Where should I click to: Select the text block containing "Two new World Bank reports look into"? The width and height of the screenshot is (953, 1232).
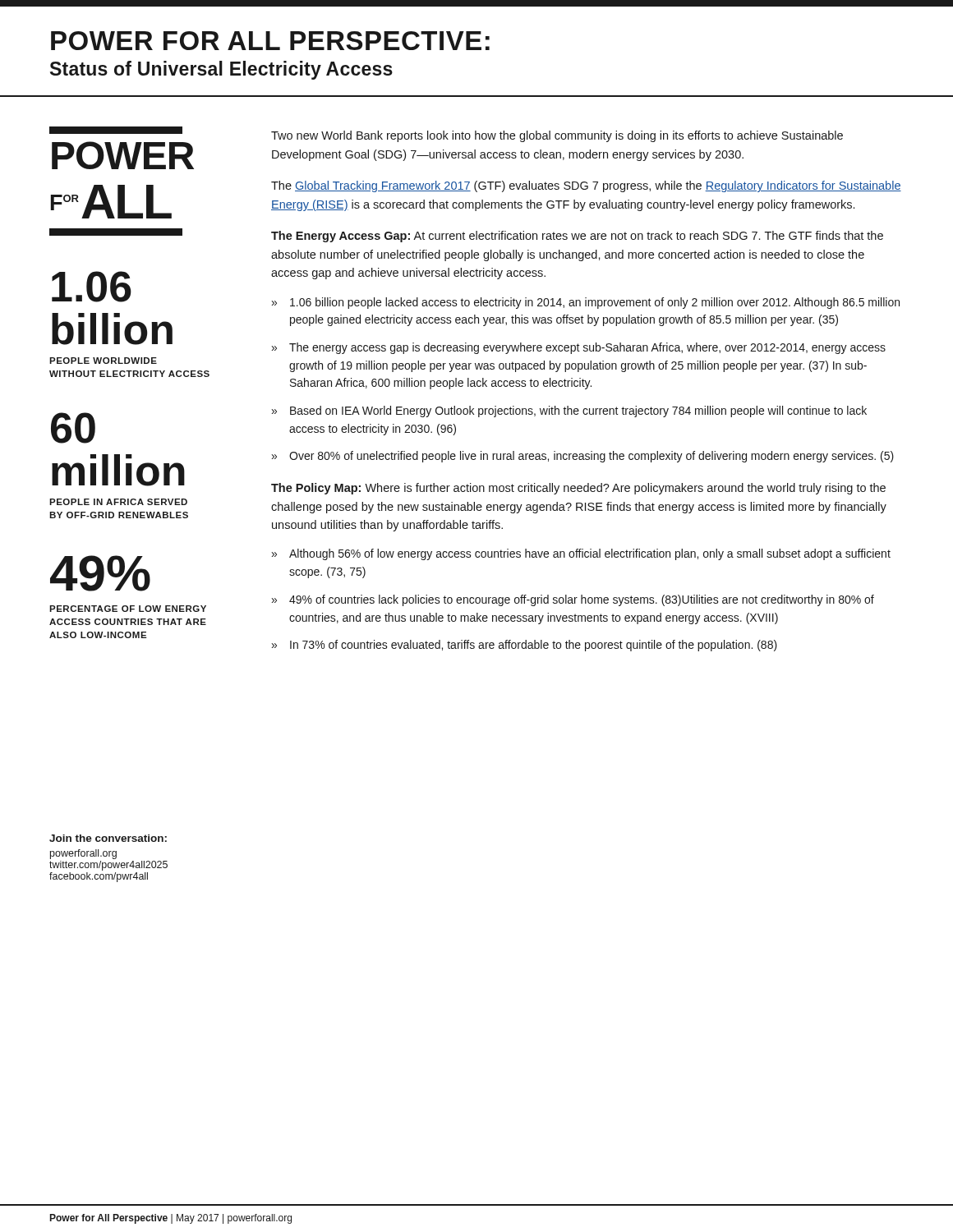[557, 145]
